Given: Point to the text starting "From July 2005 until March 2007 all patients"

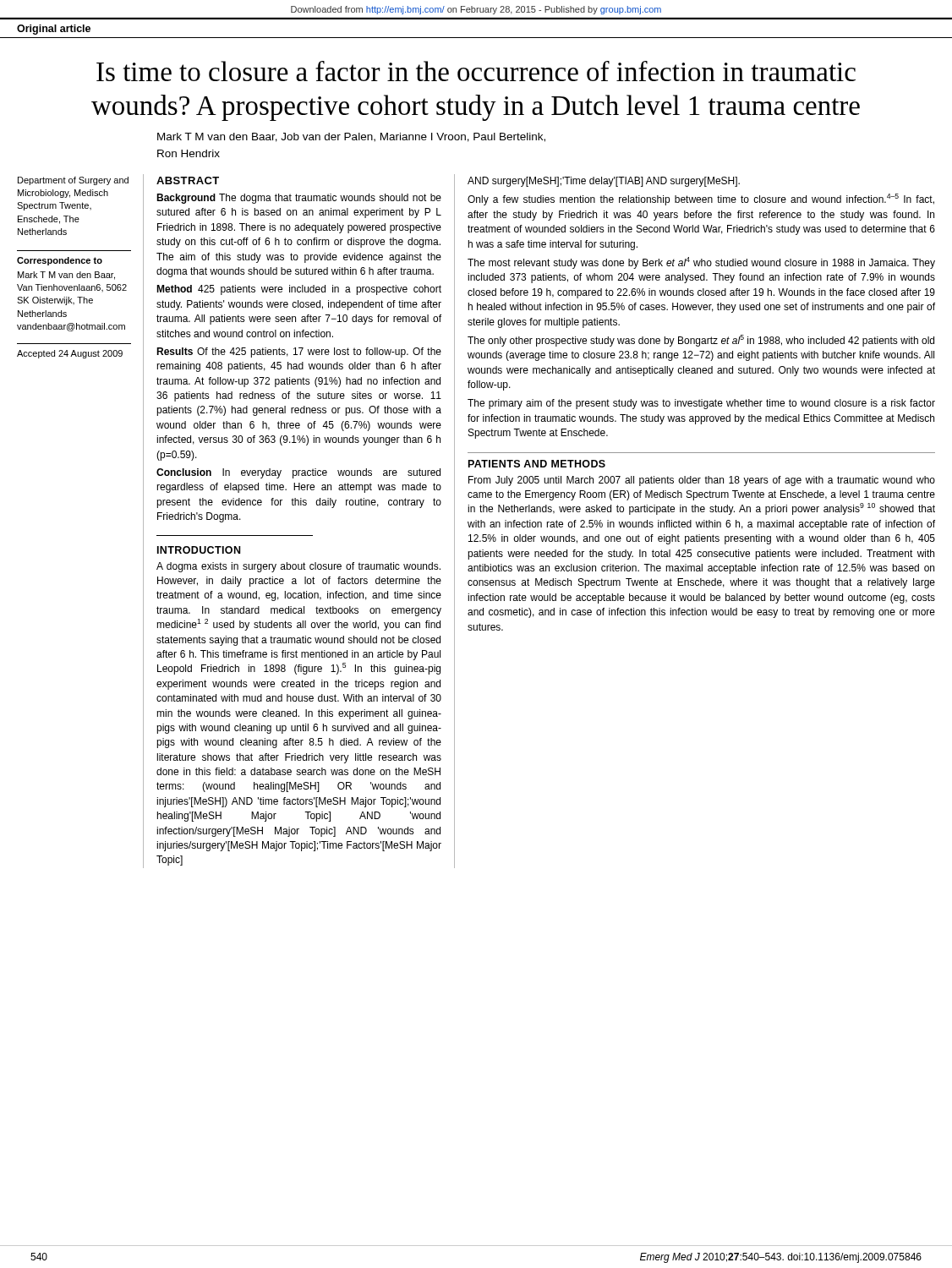Looking at the screenshot, I should [x=701, y=553].
